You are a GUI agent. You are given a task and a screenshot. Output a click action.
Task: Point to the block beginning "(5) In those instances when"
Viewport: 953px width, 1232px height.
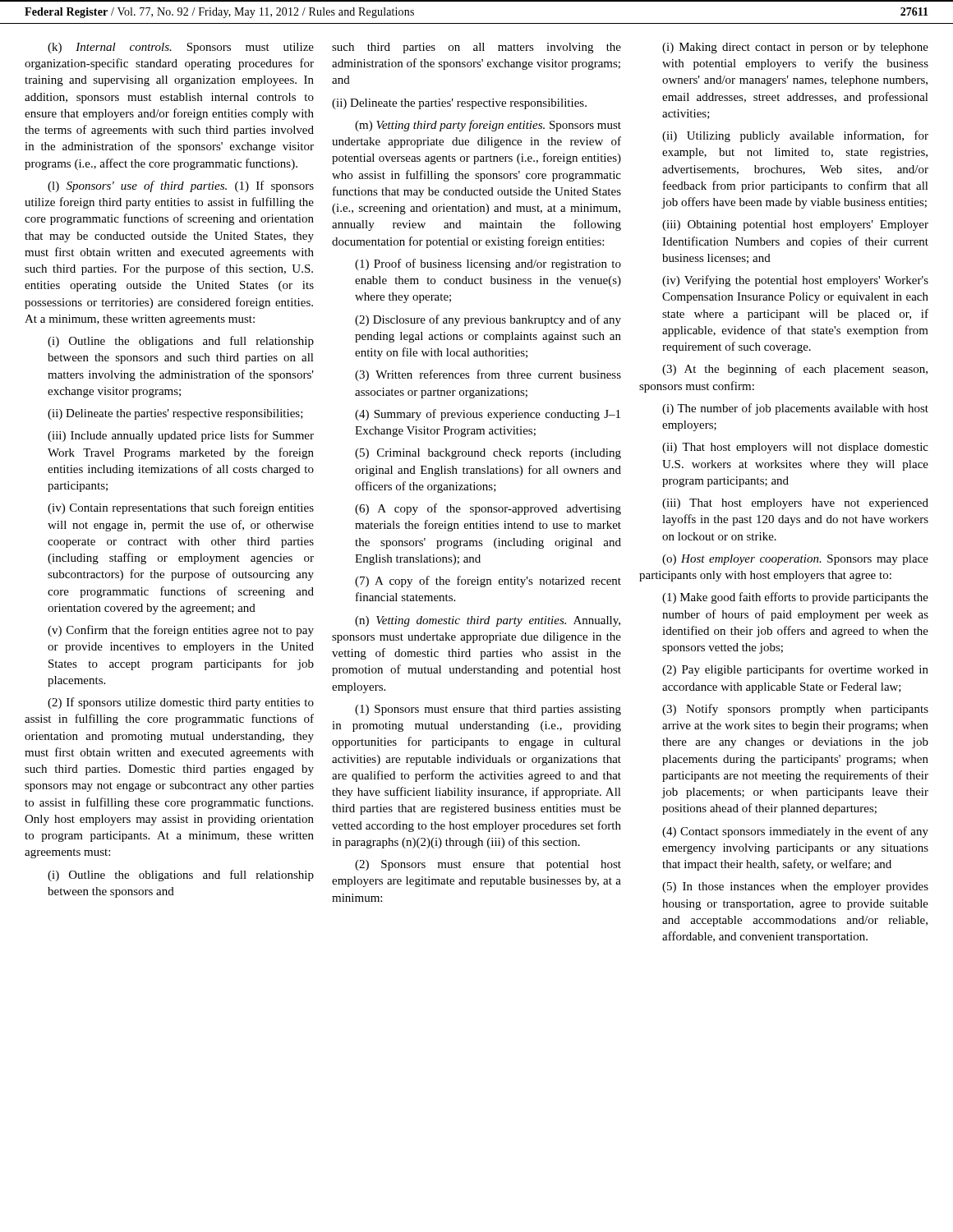[784, 912]
